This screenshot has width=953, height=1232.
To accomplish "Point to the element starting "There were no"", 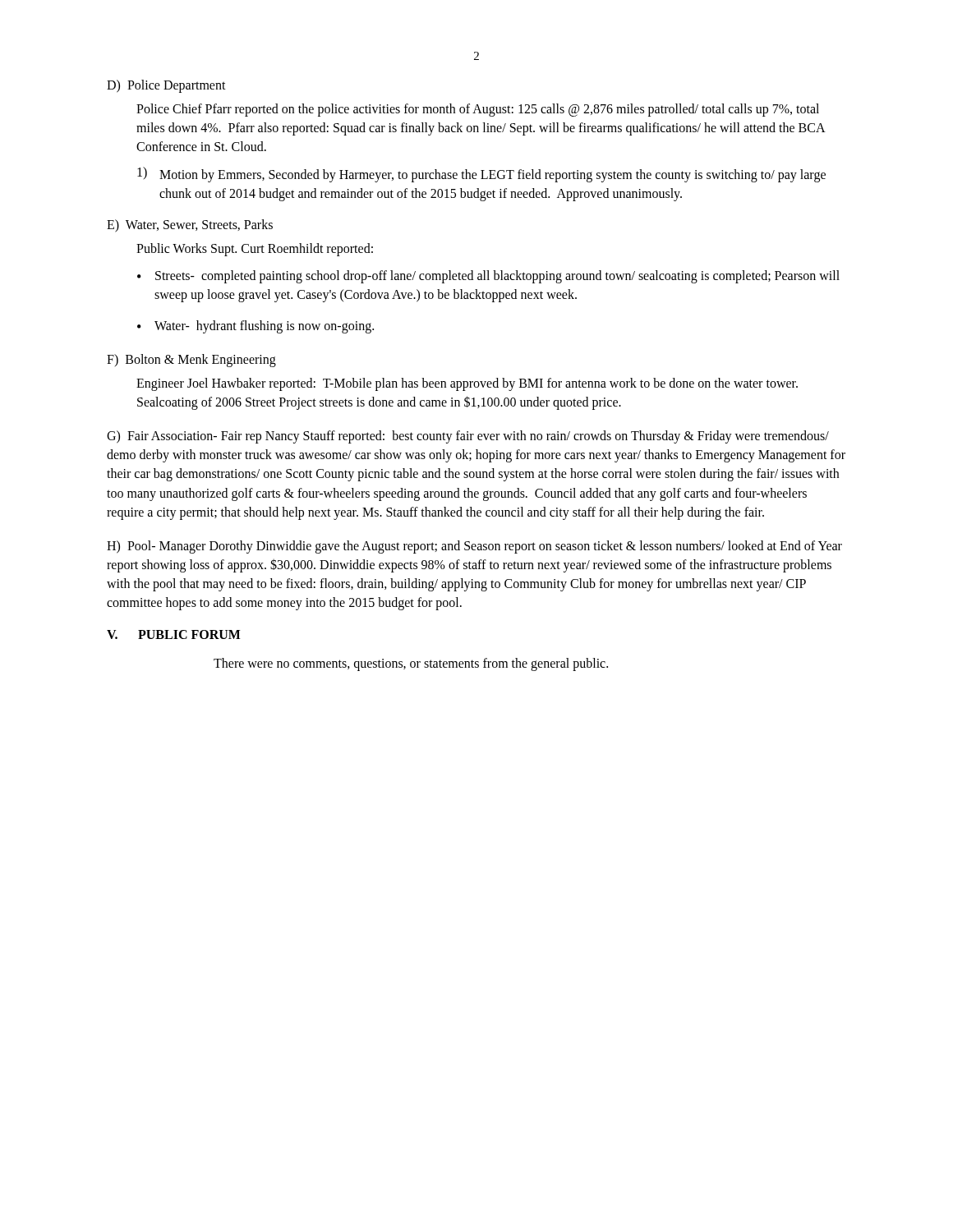I will (411, 663).
